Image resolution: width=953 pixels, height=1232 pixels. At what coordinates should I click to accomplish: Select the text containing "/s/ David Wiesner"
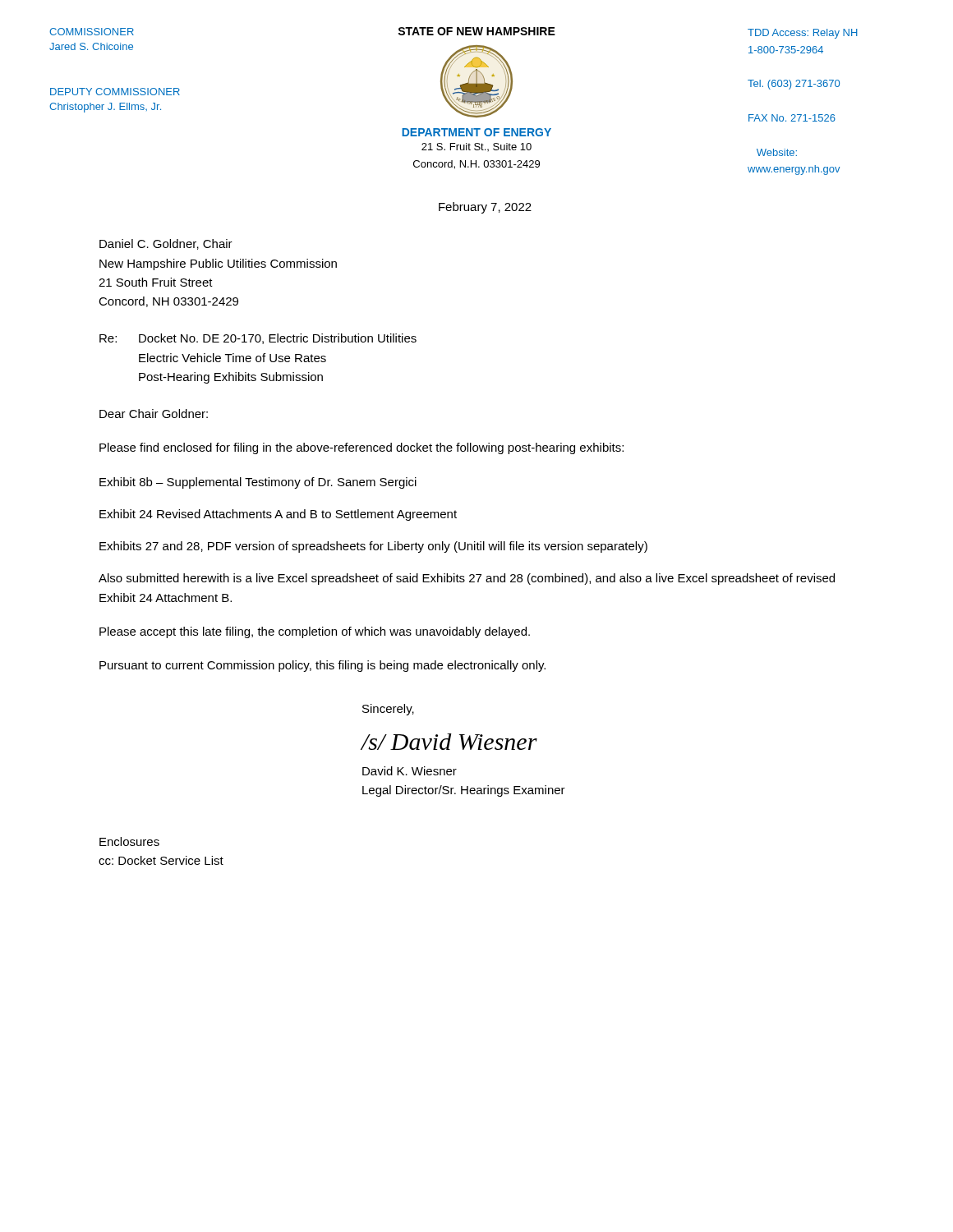coord(449,741)
